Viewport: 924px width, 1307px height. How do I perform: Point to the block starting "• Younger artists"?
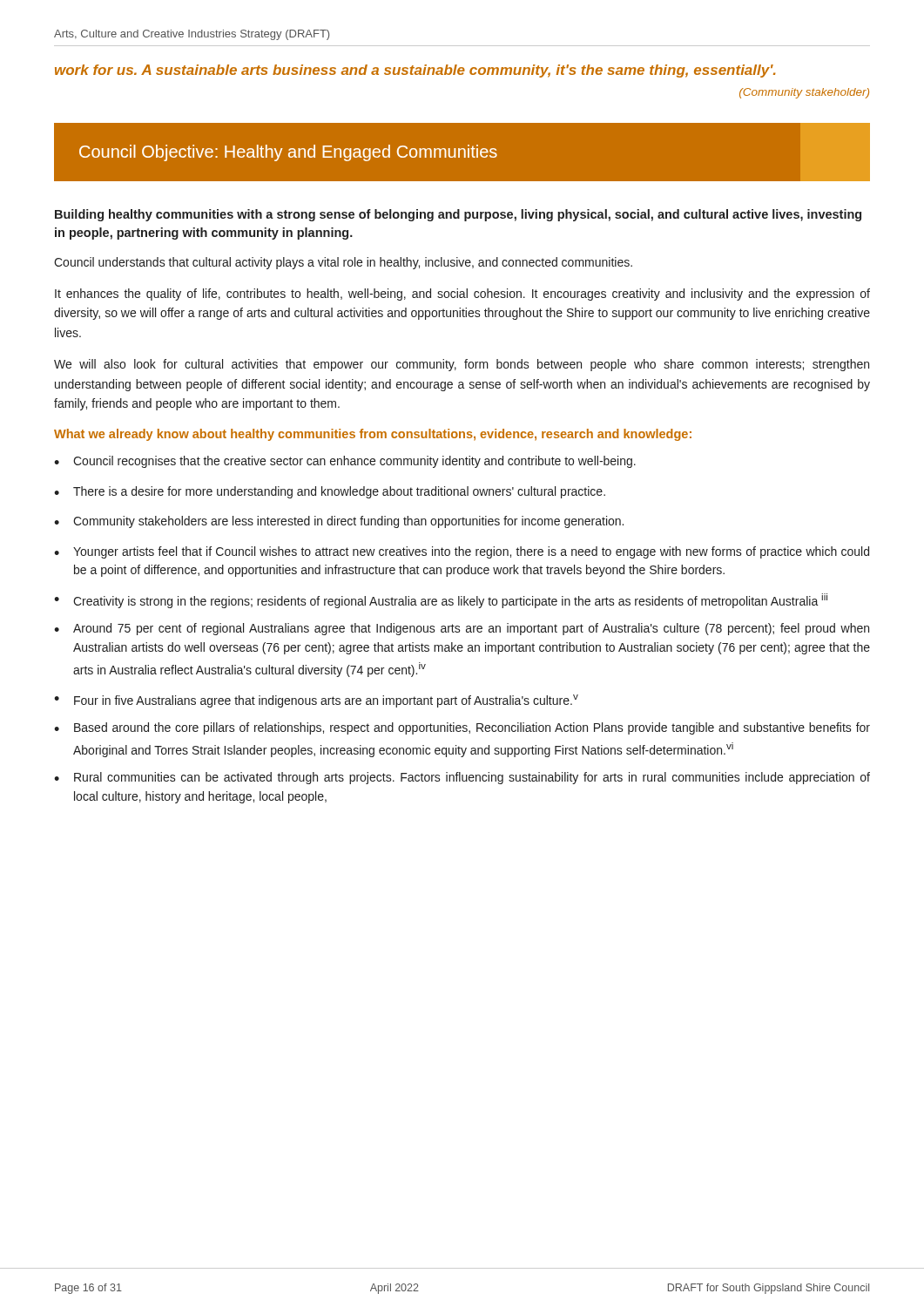462,561
